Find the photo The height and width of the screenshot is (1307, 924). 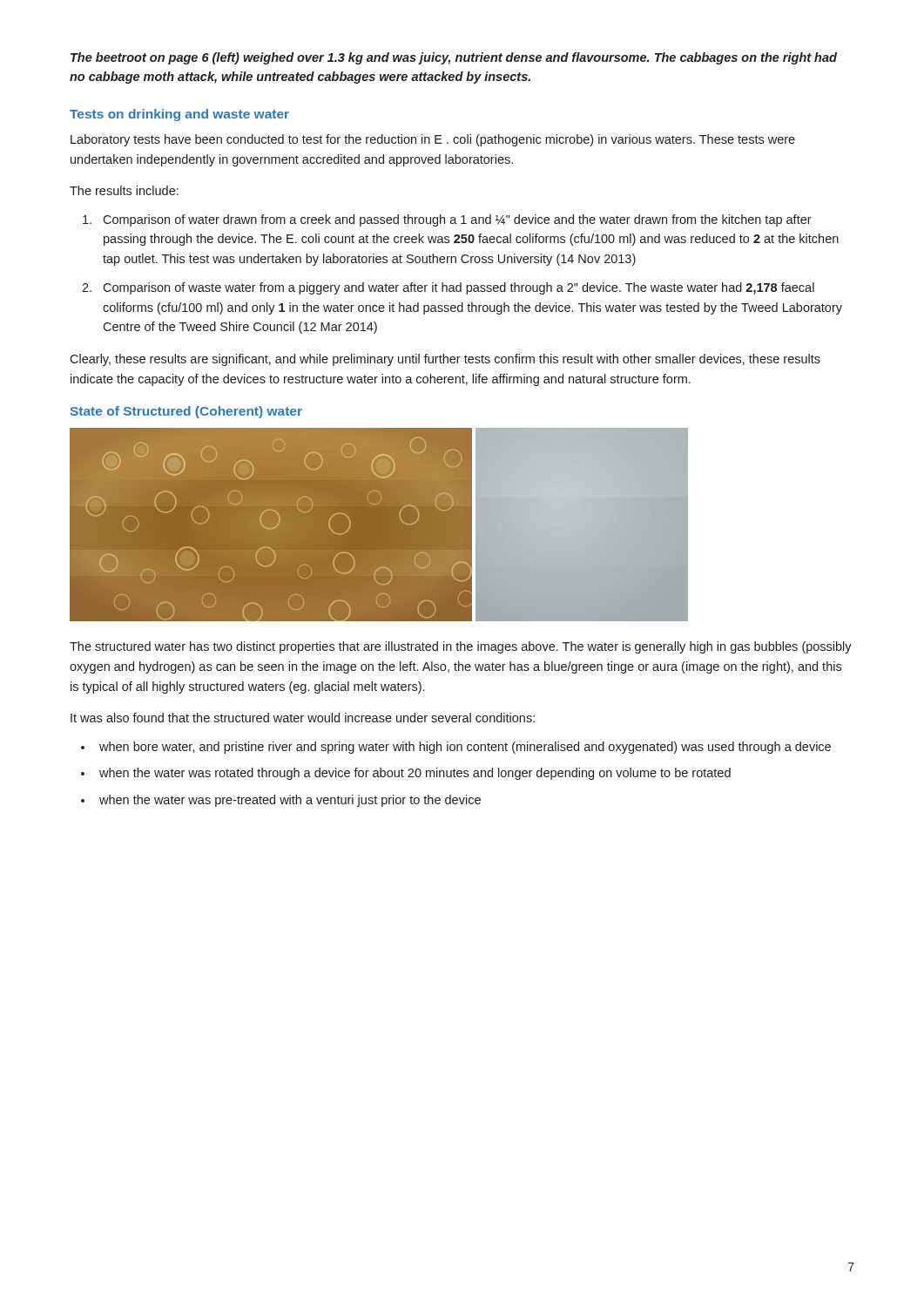click(462, 524)
